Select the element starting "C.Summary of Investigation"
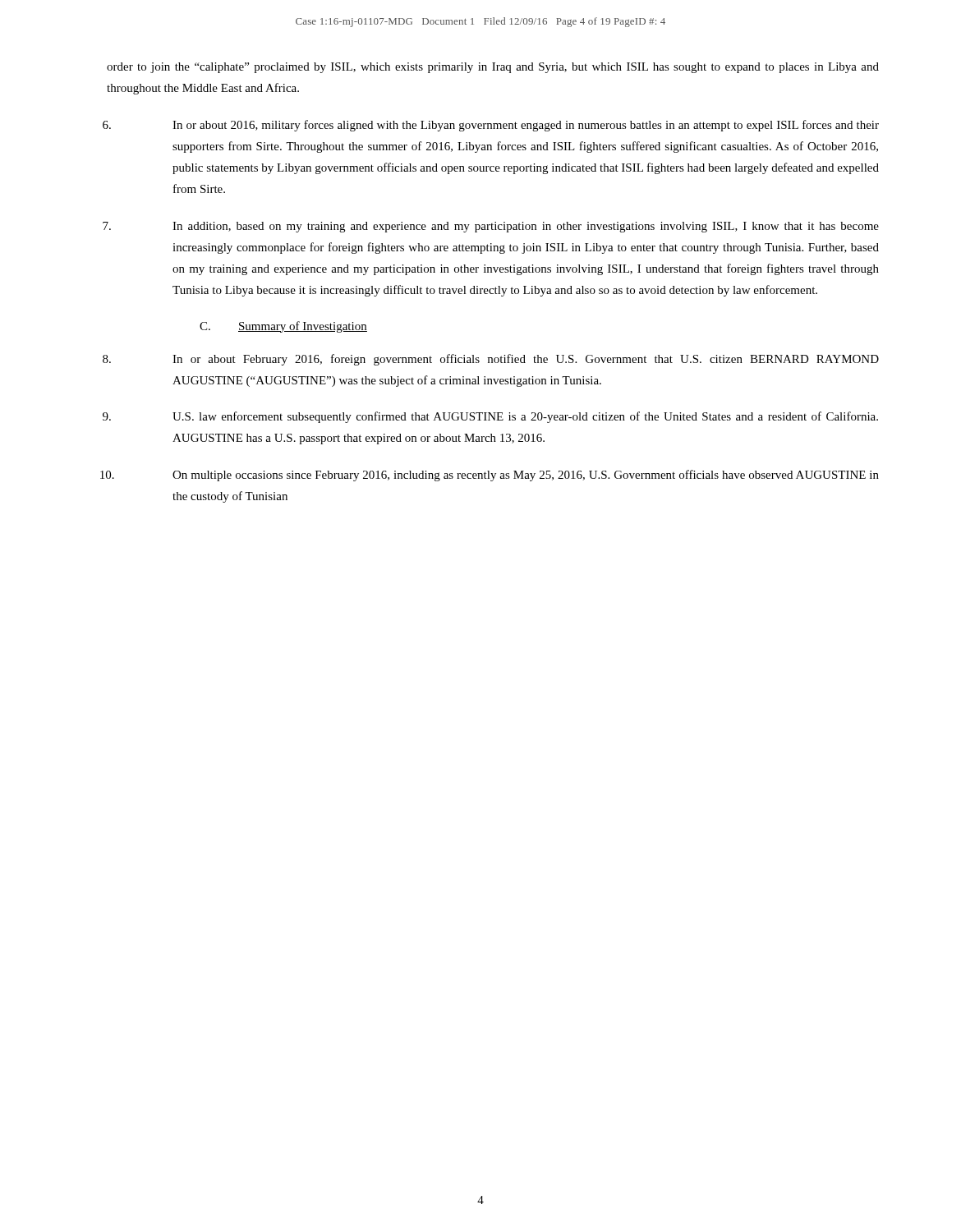The height and width of the screenshot is (1232, 961). 283,327
